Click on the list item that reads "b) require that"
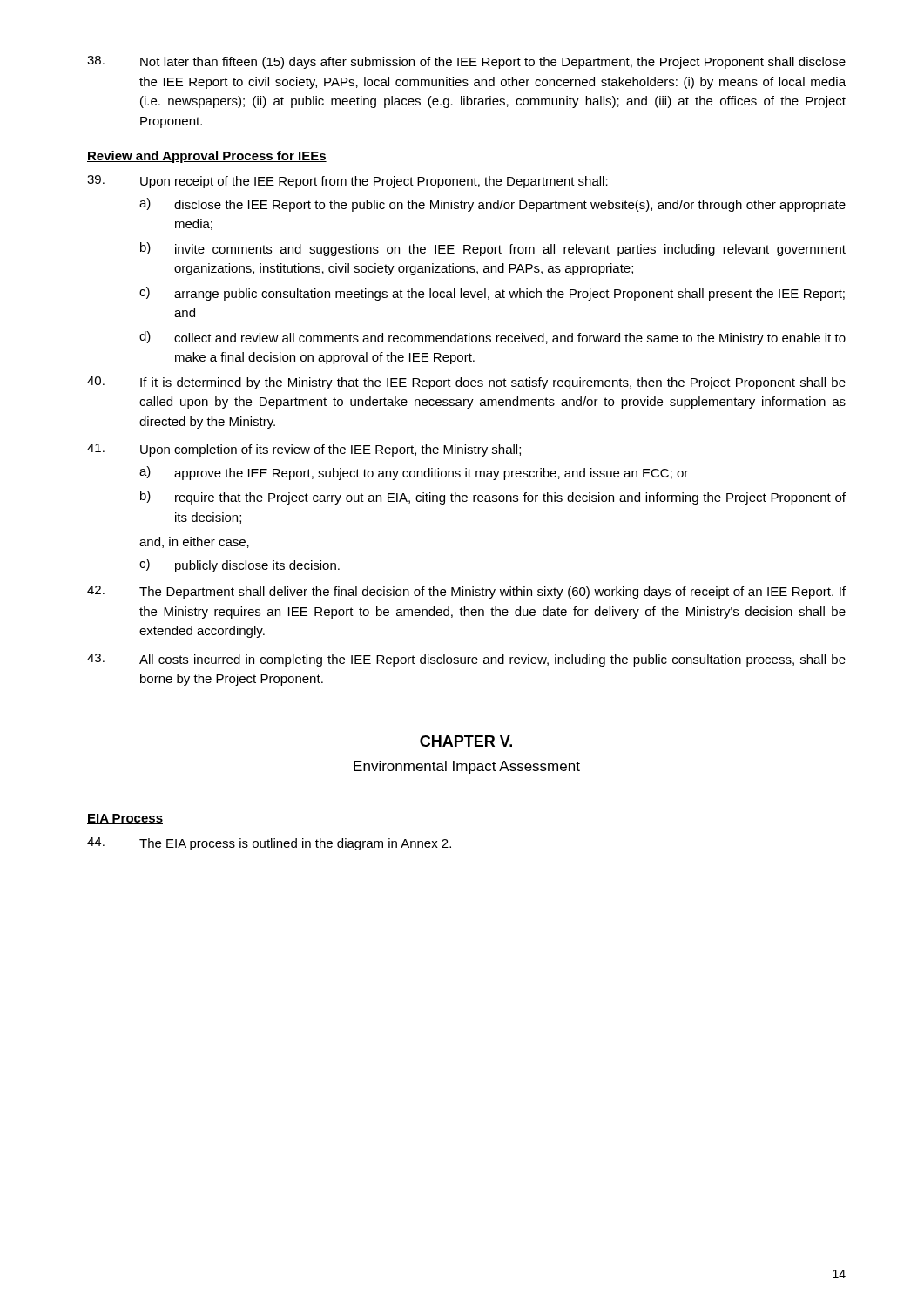 (x=492, y=508)
